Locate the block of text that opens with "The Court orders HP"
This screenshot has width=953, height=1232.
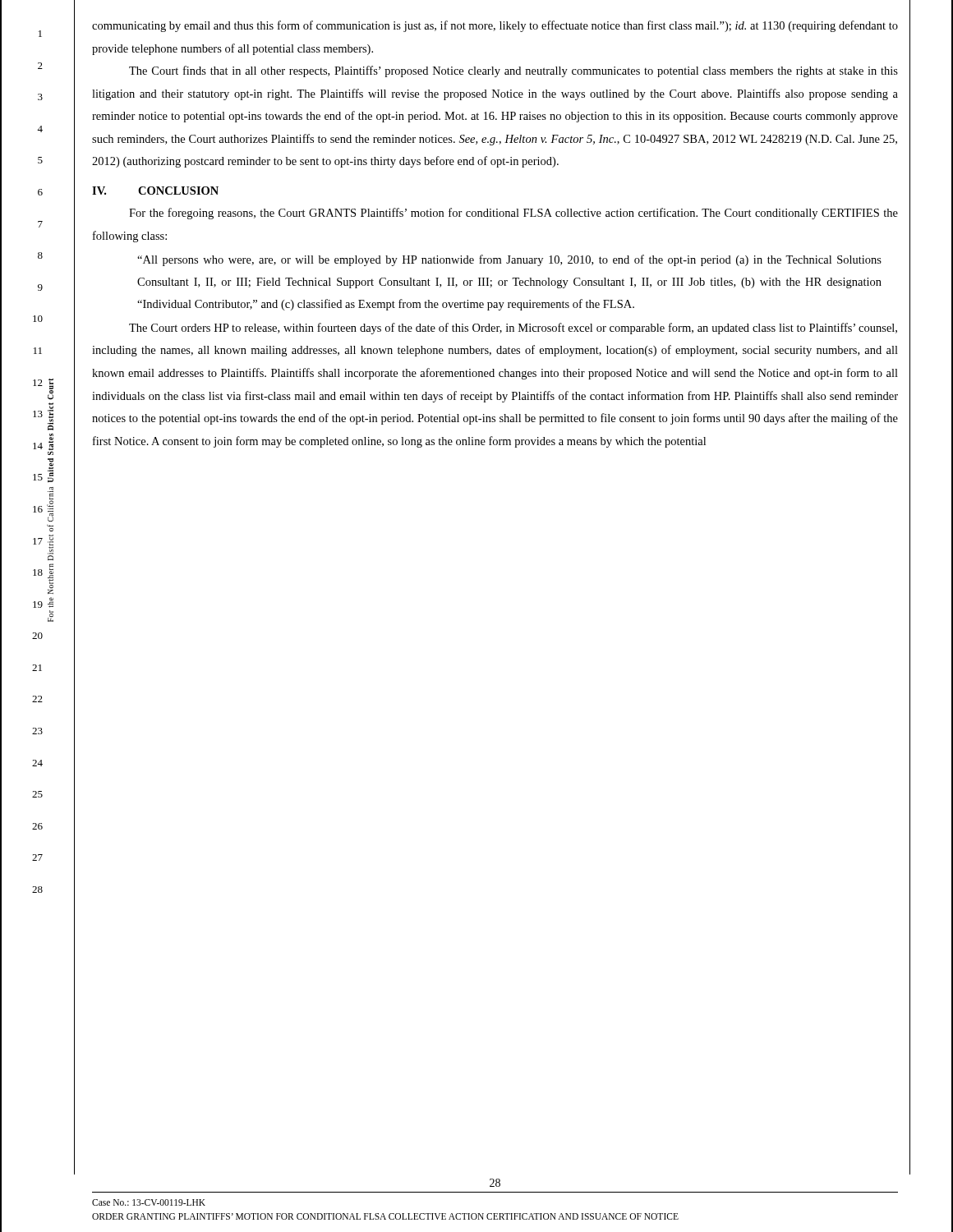point(495,384)
